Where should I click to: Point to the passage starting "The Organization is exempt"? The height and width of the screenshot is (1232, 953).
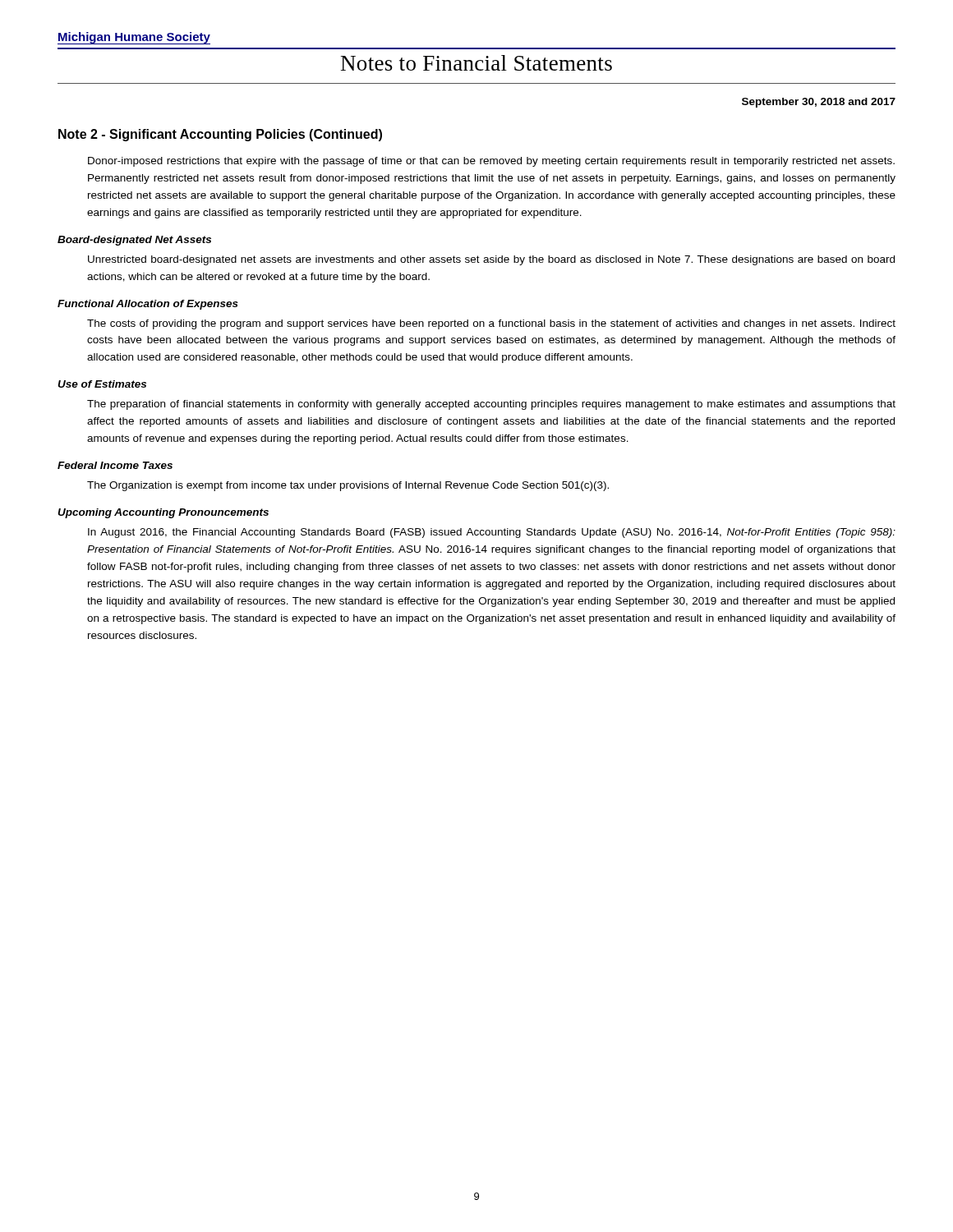point(348,485)
